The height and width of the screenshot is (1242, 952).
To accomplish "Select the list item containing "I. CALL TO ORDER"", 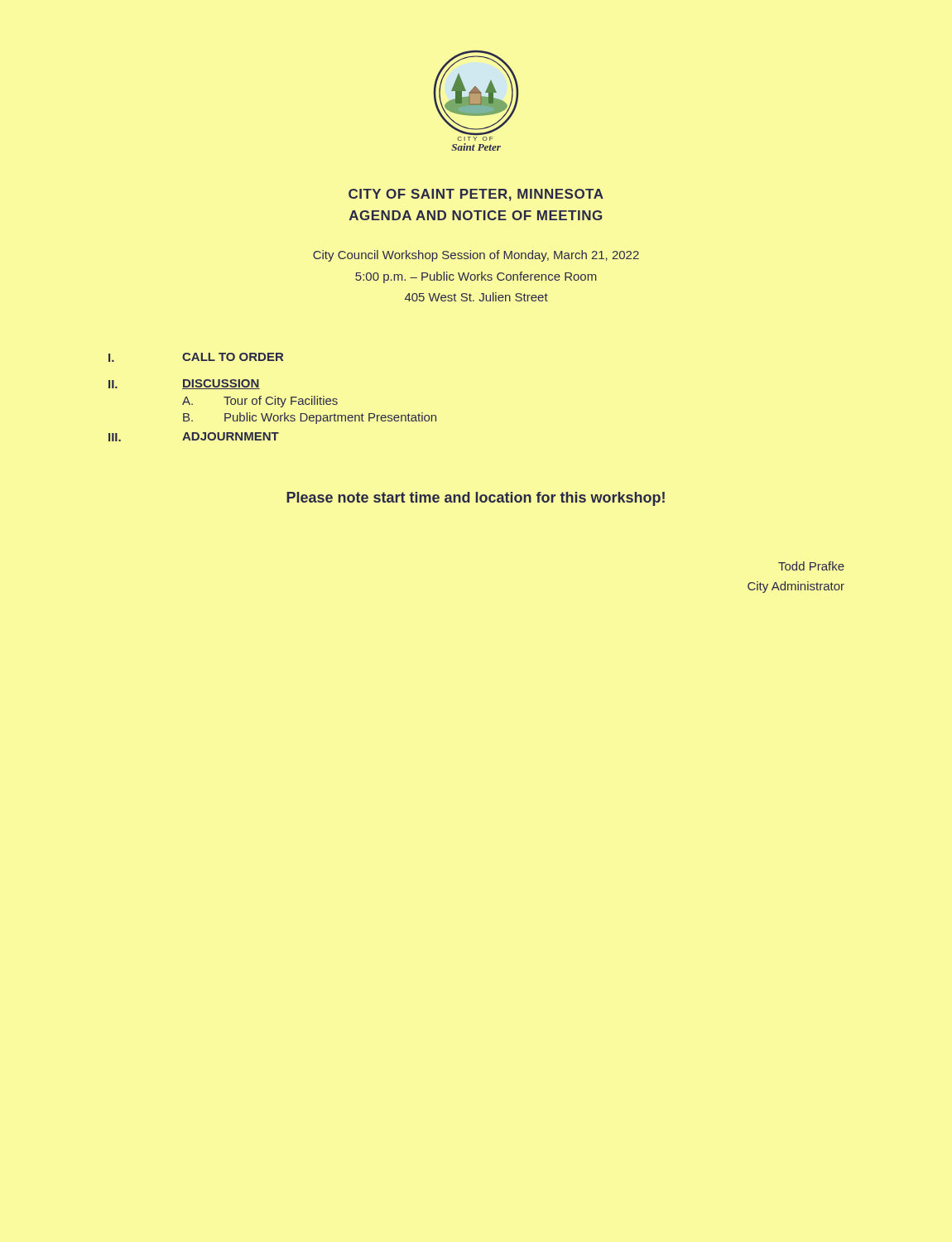I will tap(196, 357).
